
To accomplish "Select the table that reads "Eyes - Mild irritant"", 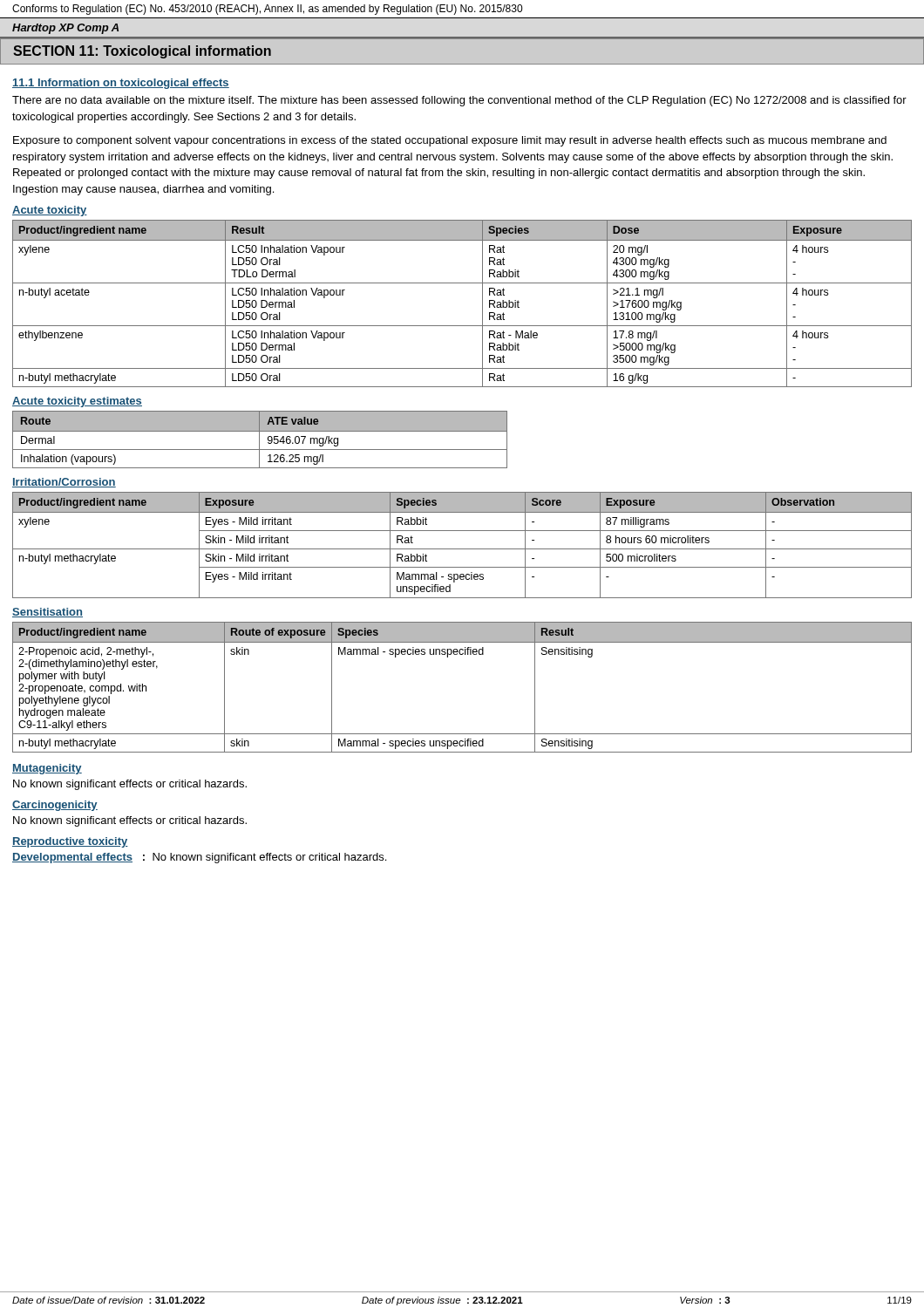I will pos(462,545).
